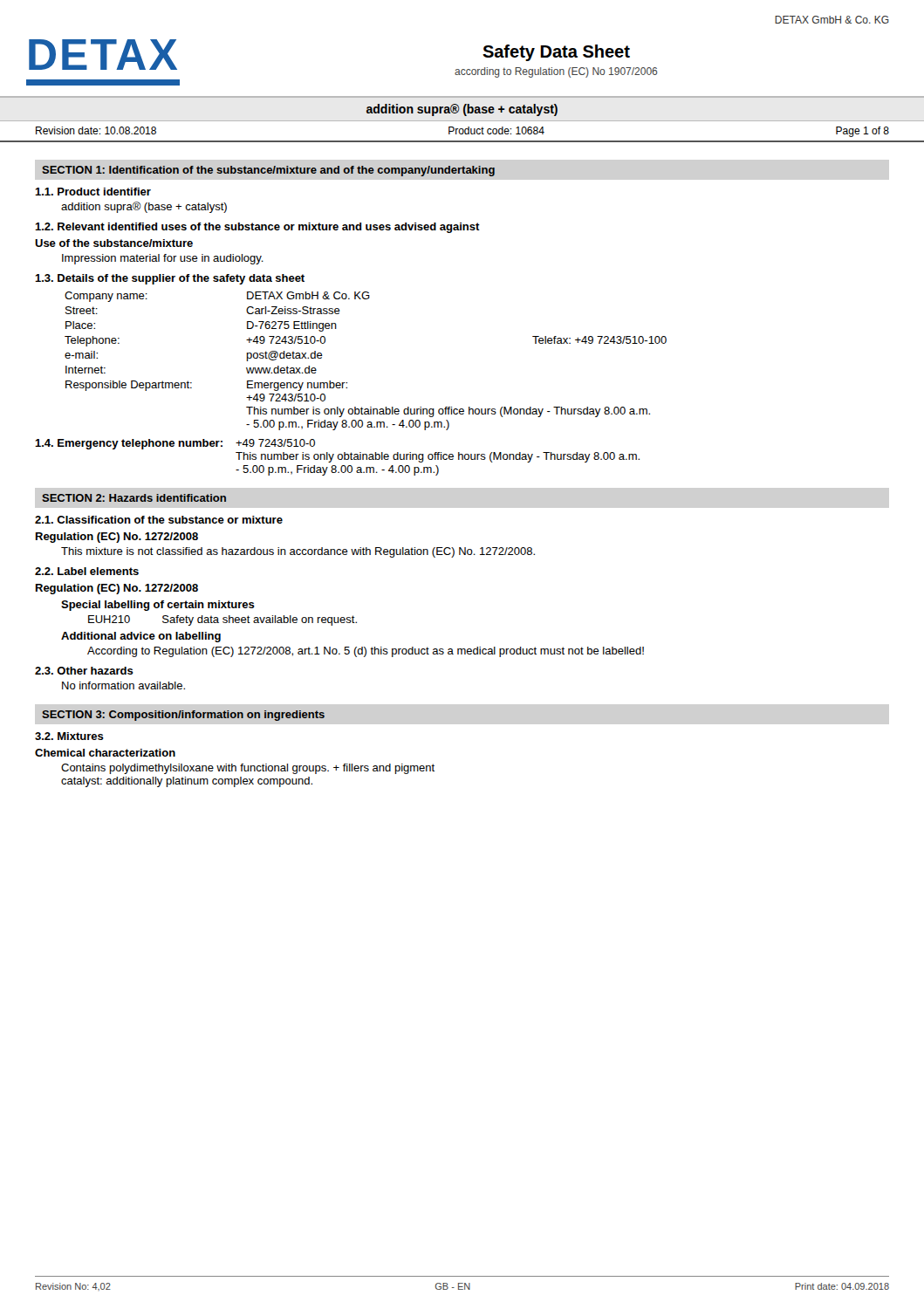Click on the region starting "according to Regulation (EC) No"
The height and width of the screenshot is (1309, 924).
(556, 71)
